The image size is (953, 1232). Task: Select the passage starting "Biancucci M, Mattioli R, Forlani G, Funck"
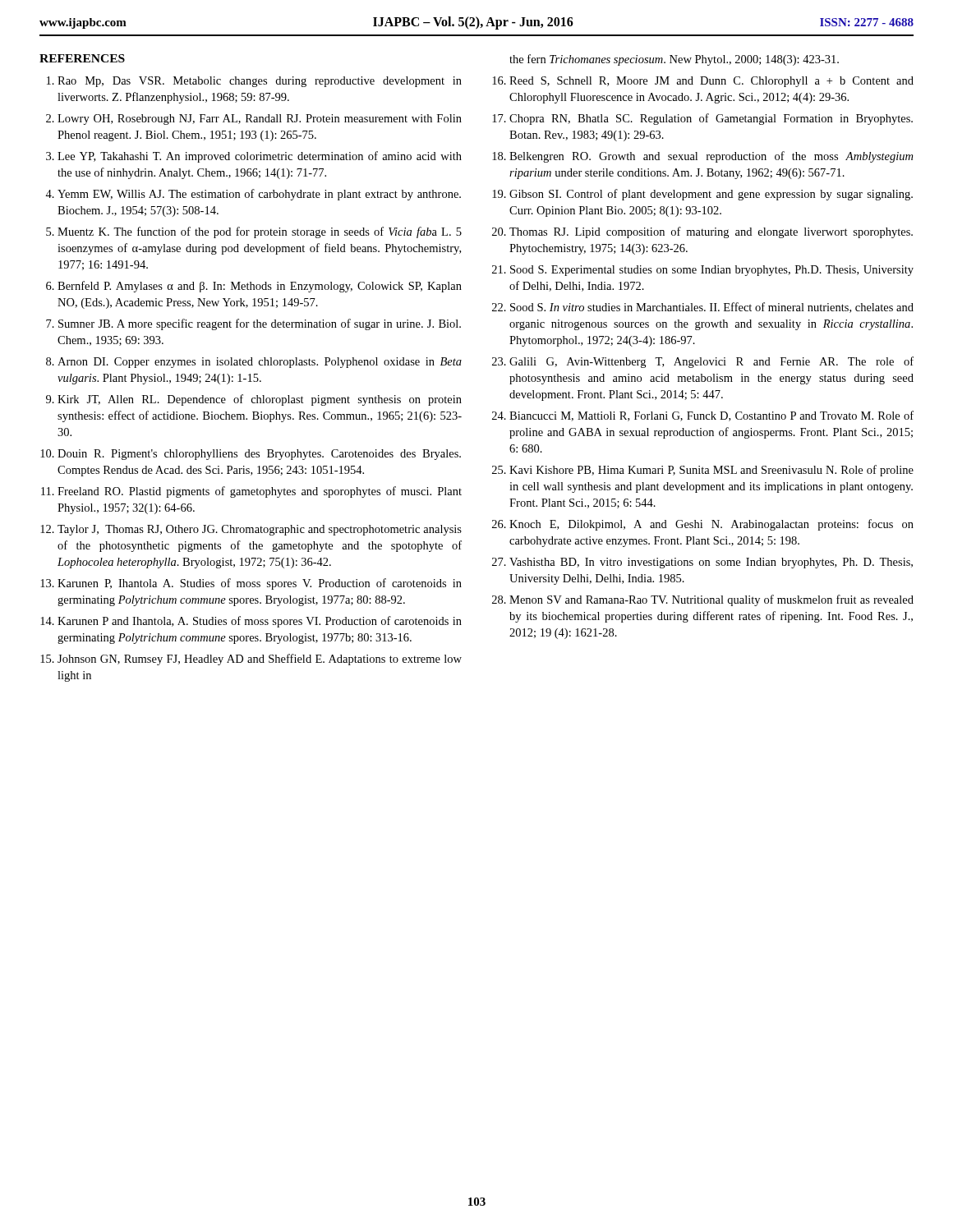pos(711,432)
